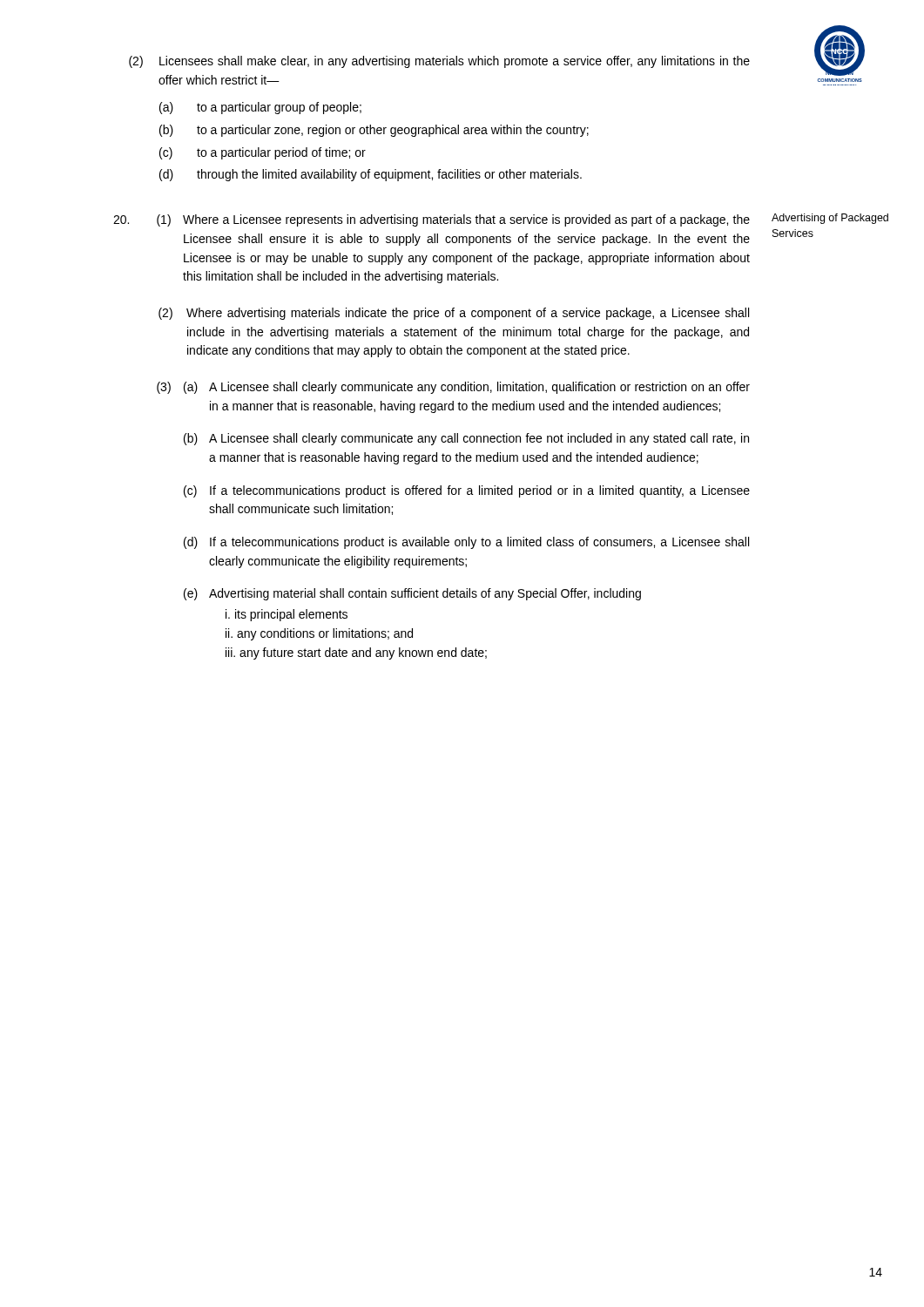Where is the passage that starts "(c) to a"?
This screenshot has width=924, height=1307.
[x=263, y=153]
